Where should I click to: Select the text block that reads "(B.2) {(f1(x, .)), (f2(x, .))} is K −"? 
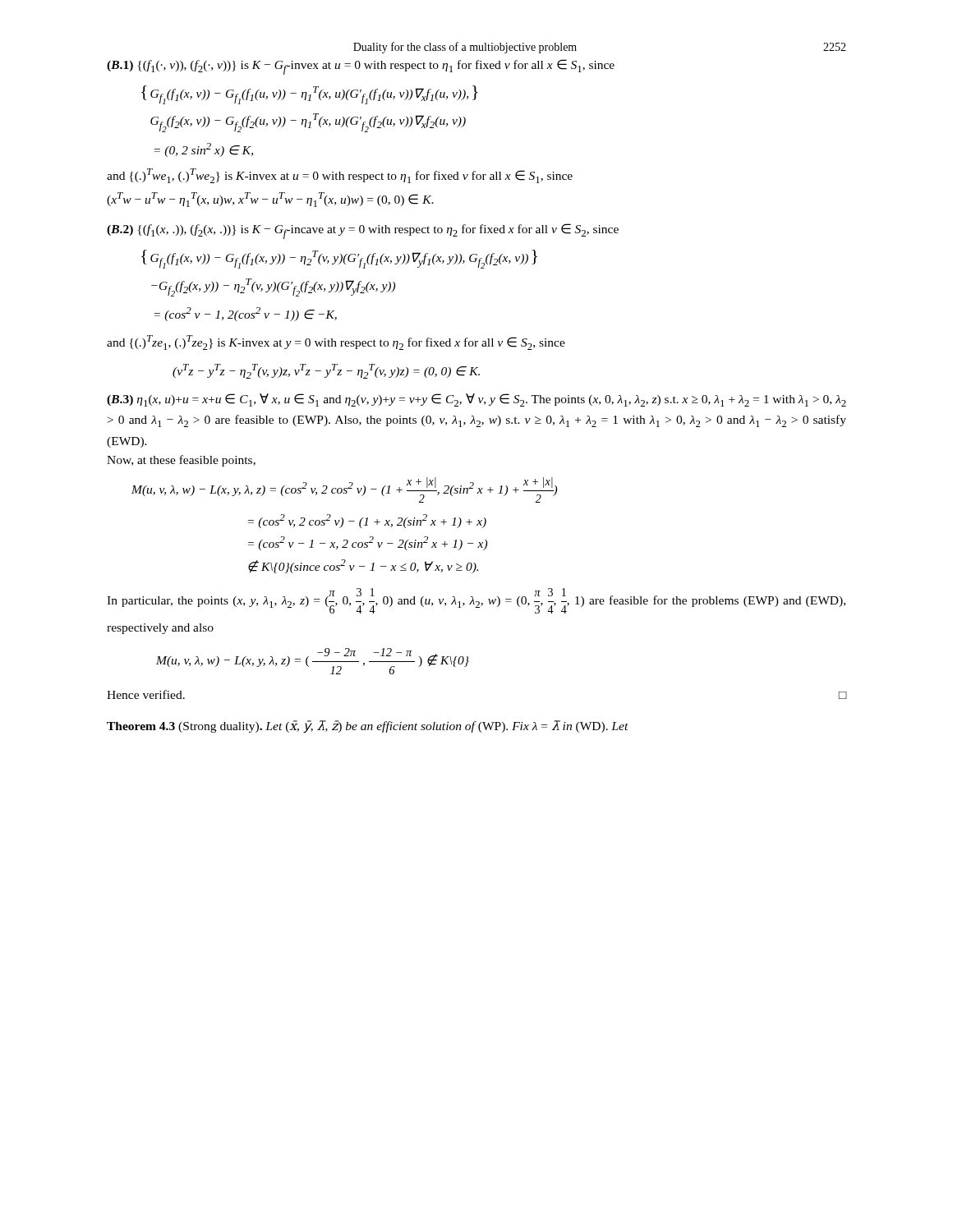pos(363,231)
